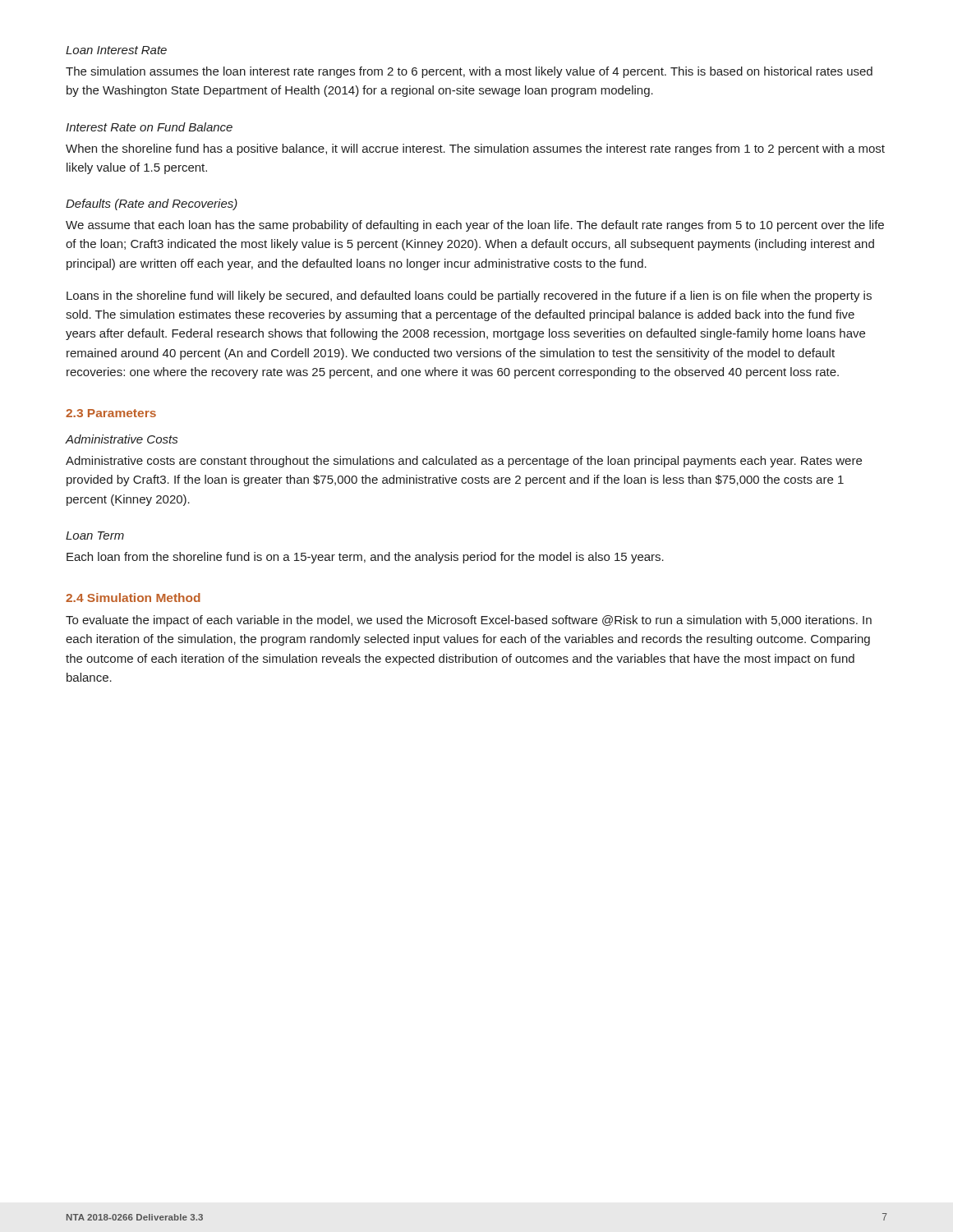Locate the text "2.4 Simulation Method"
The image size is (953, 1232).
133,598
